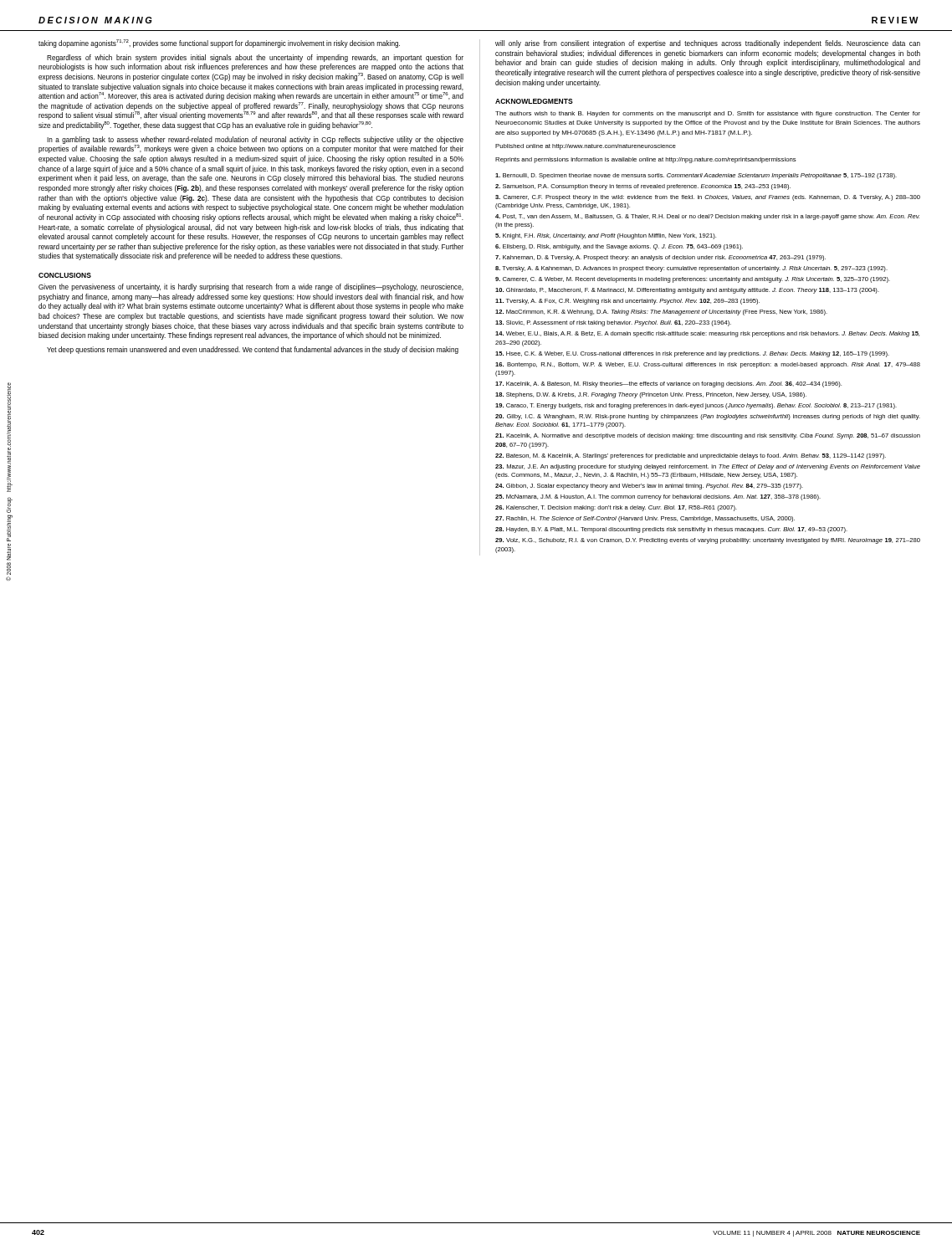Point to the block beginning "9. Camerer, C."

pos(693,279)
